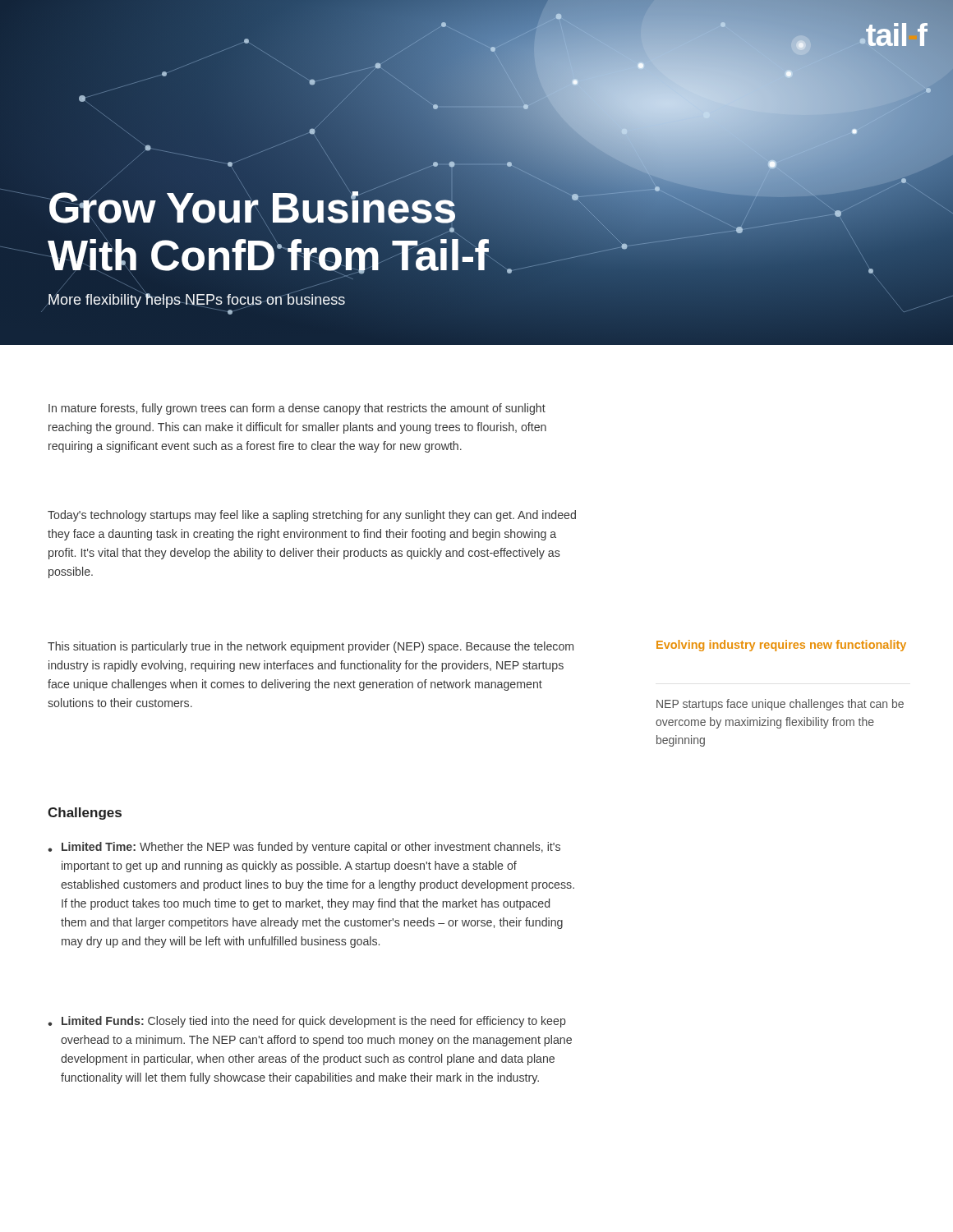Find the block on this page that starts "NEP startups face unique challenges that can be"
The height and width of the screenshot is (1232, 953).
[x=780, y=722]
